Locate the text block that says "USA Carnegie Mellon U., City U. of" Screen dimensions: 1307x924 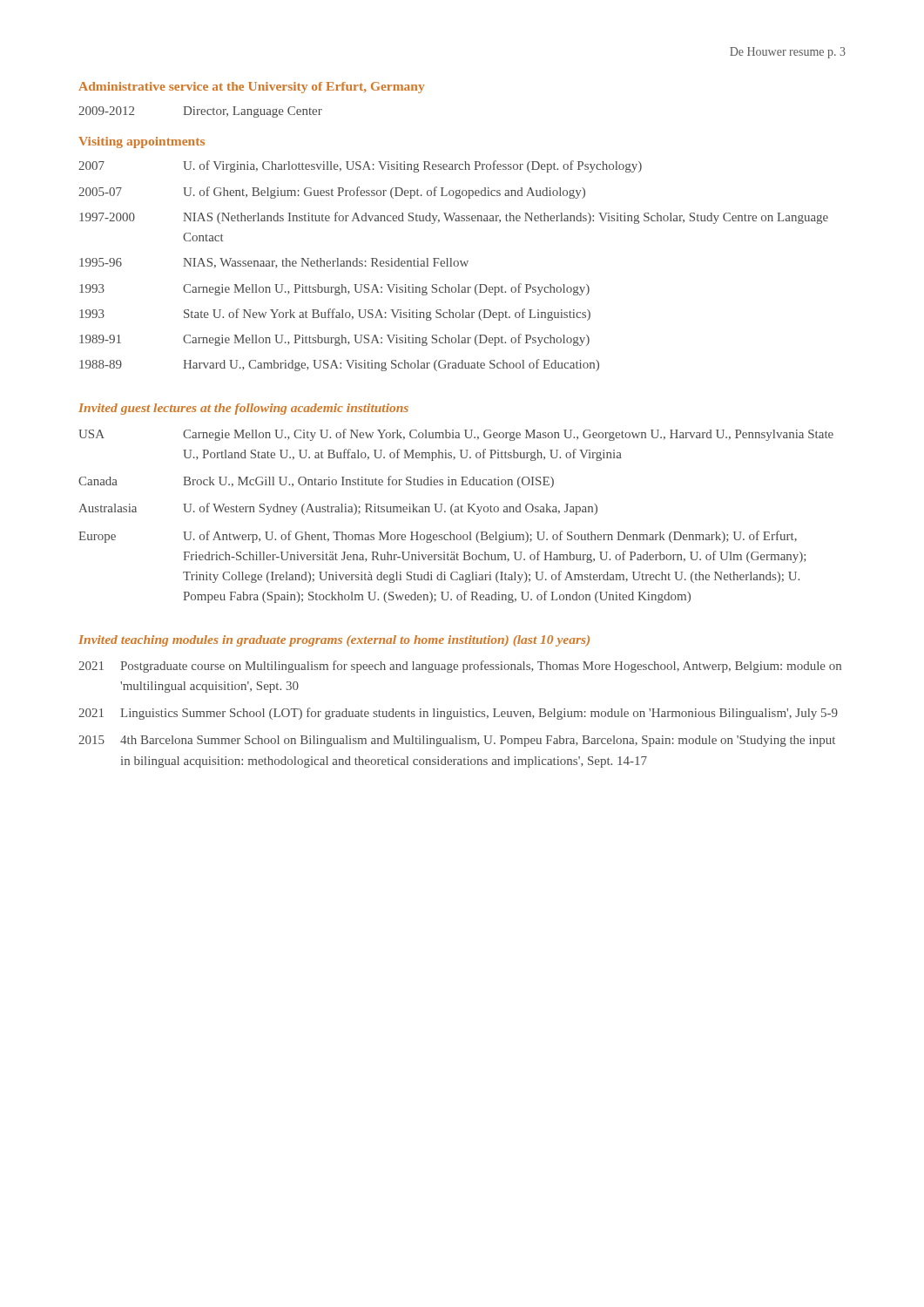pos(462,444)
